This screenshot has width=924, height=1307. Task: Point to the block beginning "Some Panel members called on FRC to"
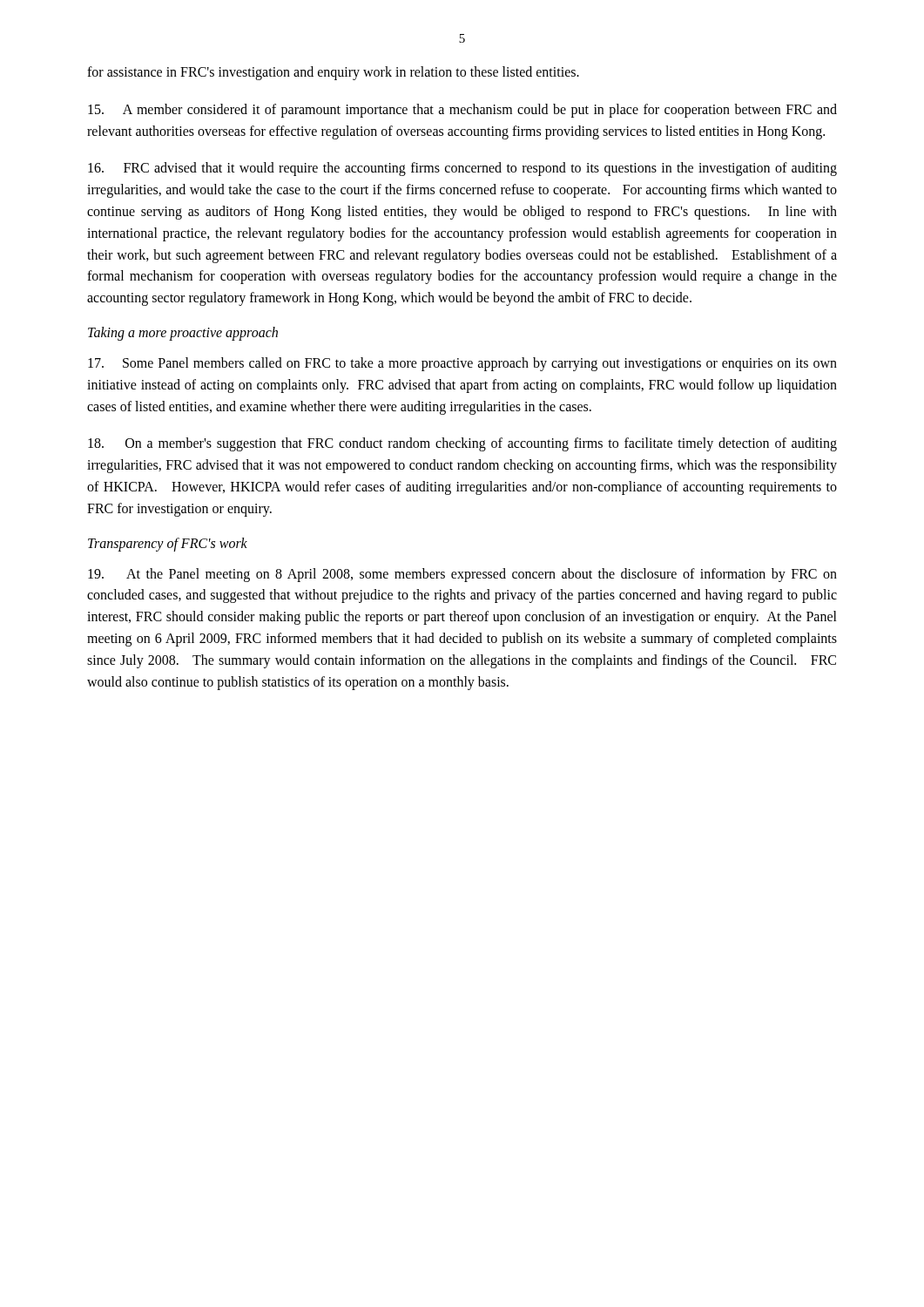(462, 385)
